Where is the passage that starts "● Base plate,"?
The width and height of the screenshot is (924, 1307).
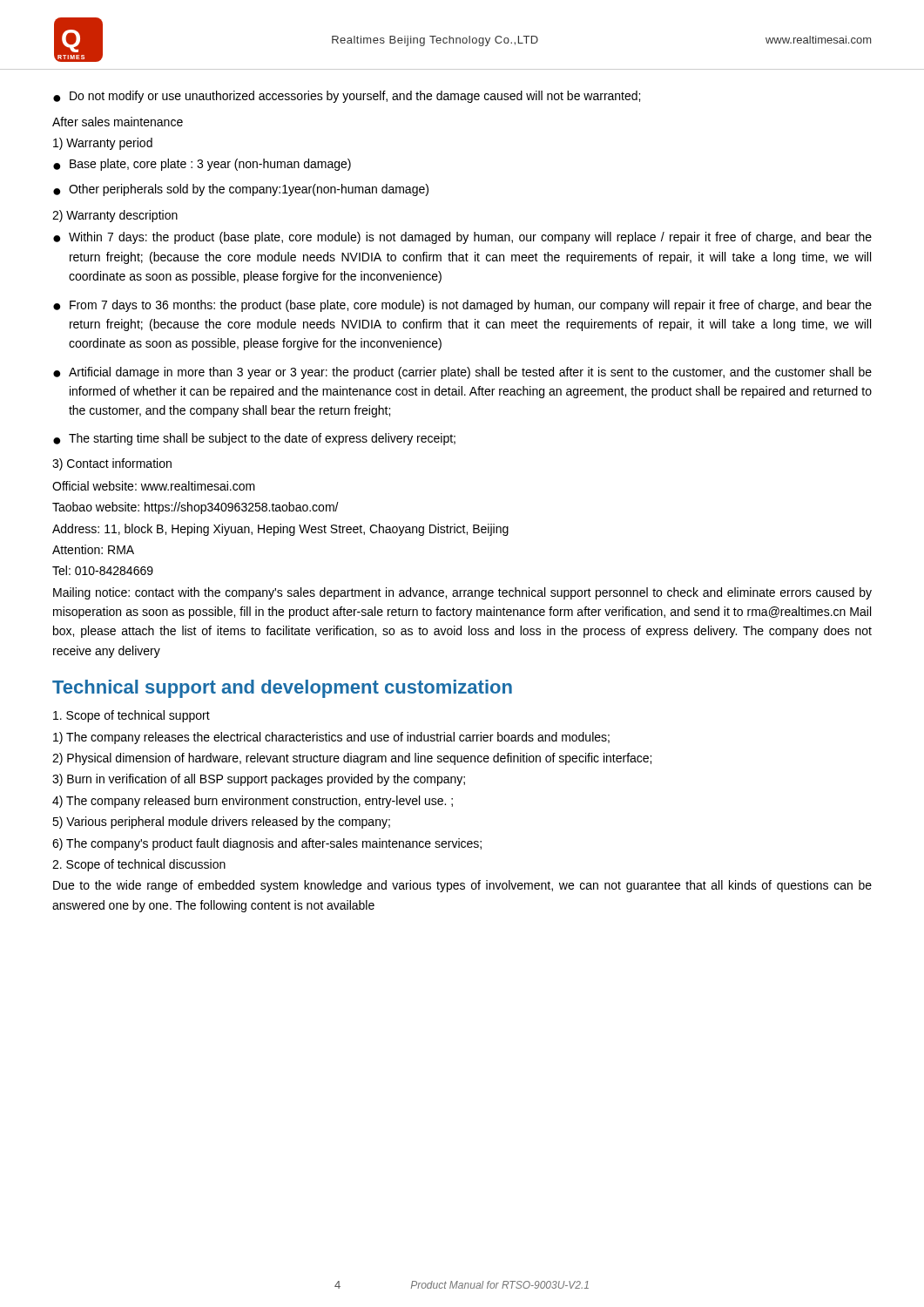tap(202, 165)
